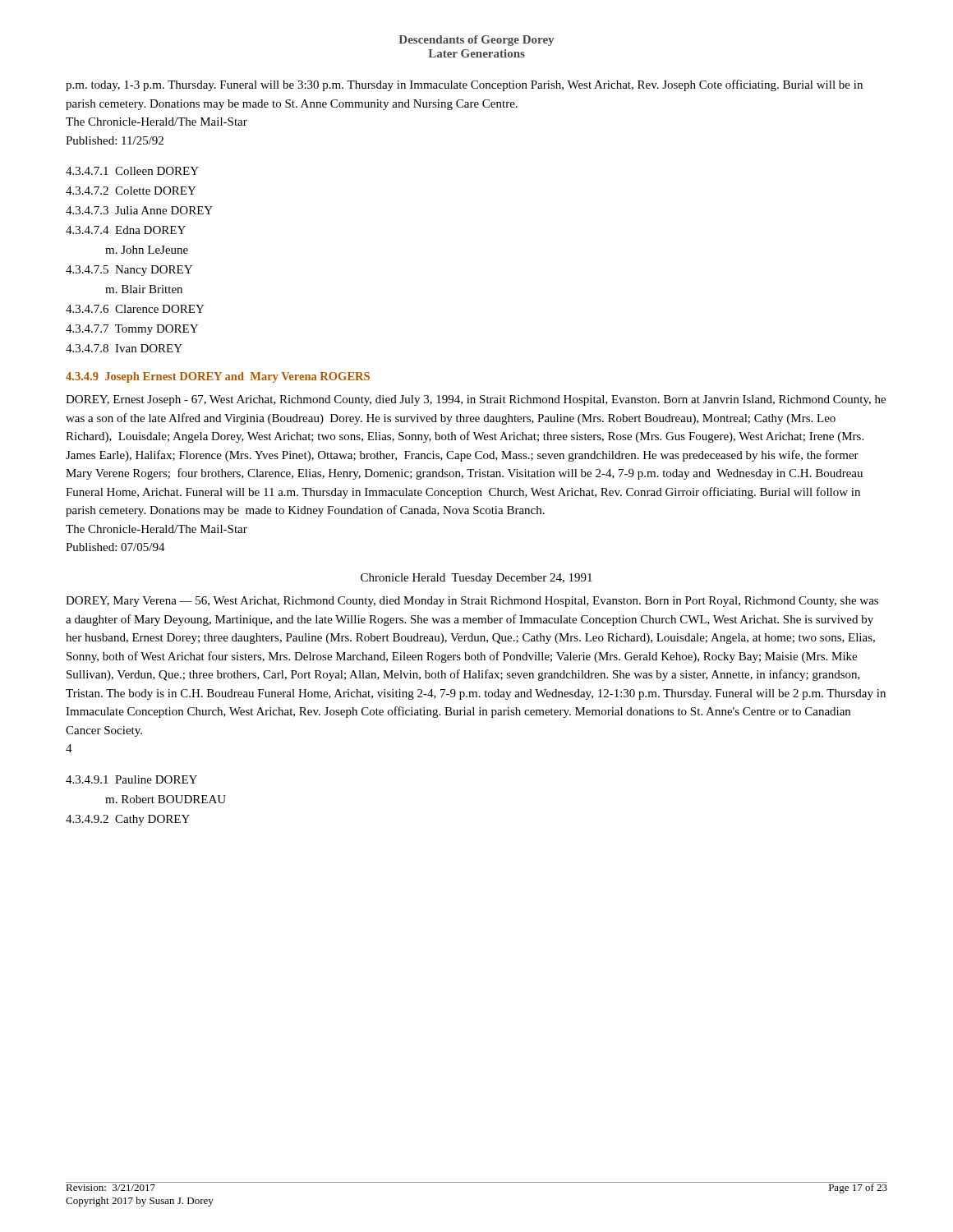Click where it says "4.3.4.7.7 Tommy DOREY"
The height and width of the screenshot is (1232, 953).
(132, 329)
